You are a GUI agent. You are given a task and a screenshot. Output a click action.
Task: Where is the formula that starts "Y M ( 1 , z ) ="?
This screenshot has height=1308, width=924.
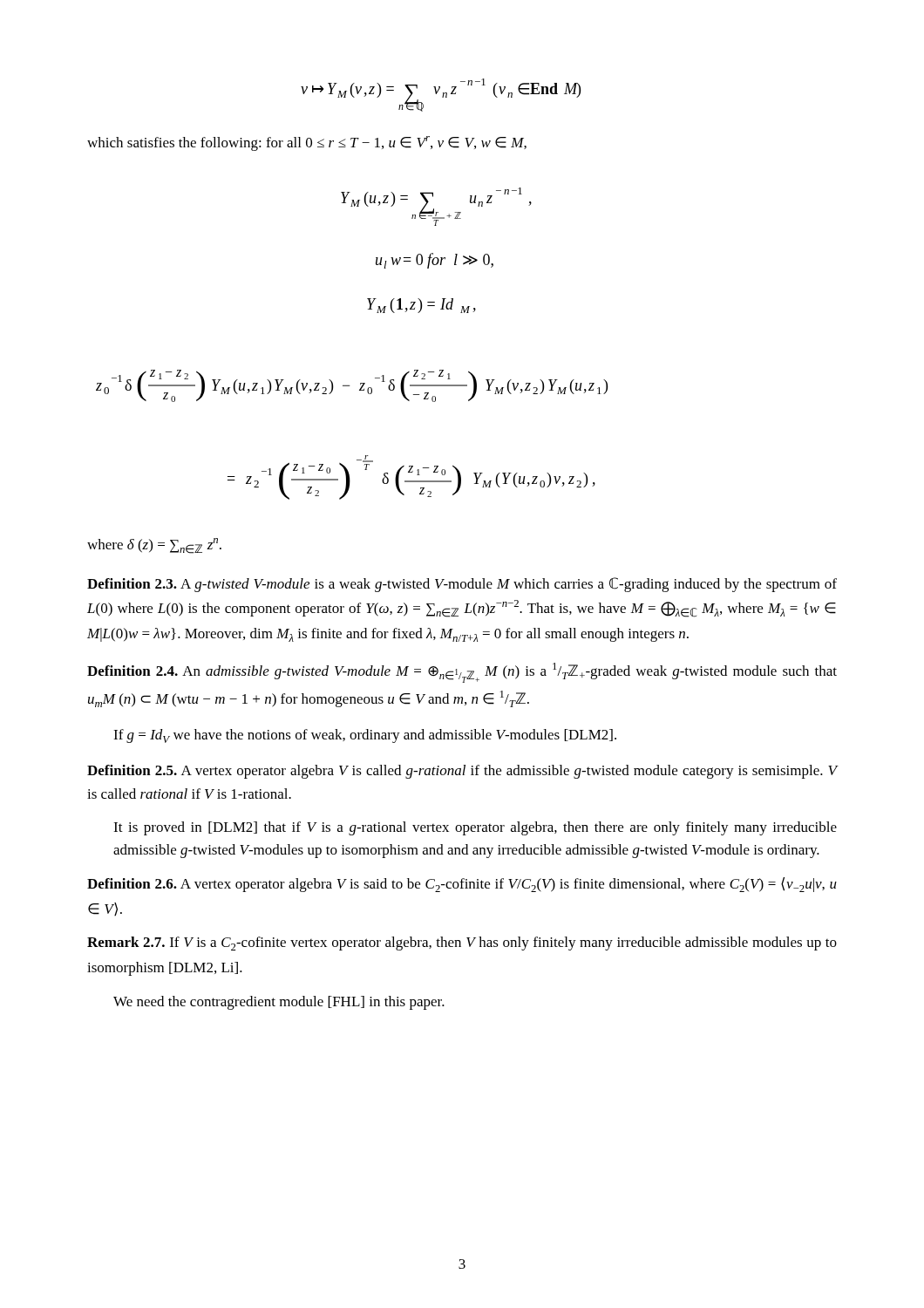462,303
